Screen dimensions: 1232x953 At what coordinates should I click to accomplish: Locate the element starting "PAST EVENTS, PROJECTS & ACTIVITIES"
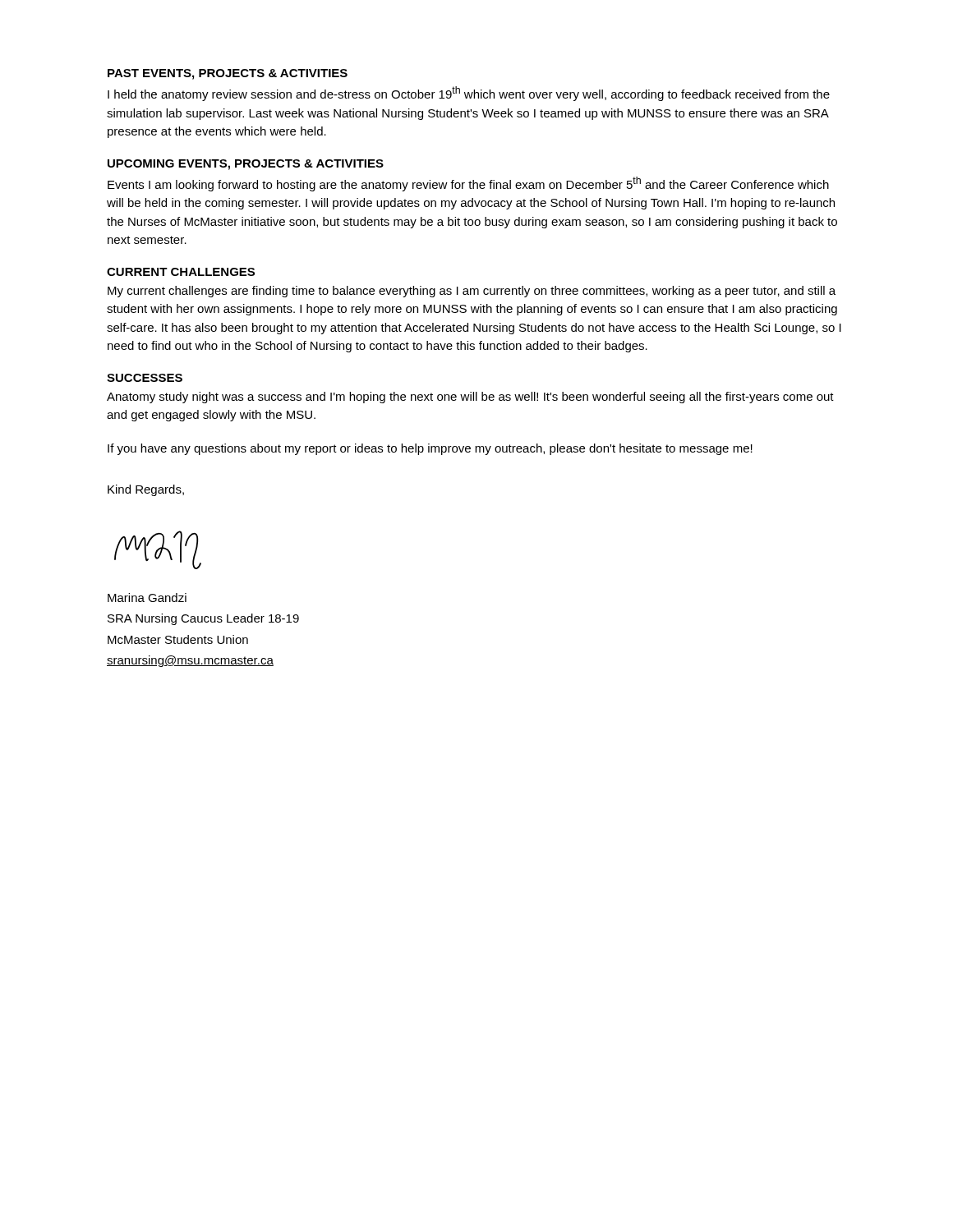227,73
